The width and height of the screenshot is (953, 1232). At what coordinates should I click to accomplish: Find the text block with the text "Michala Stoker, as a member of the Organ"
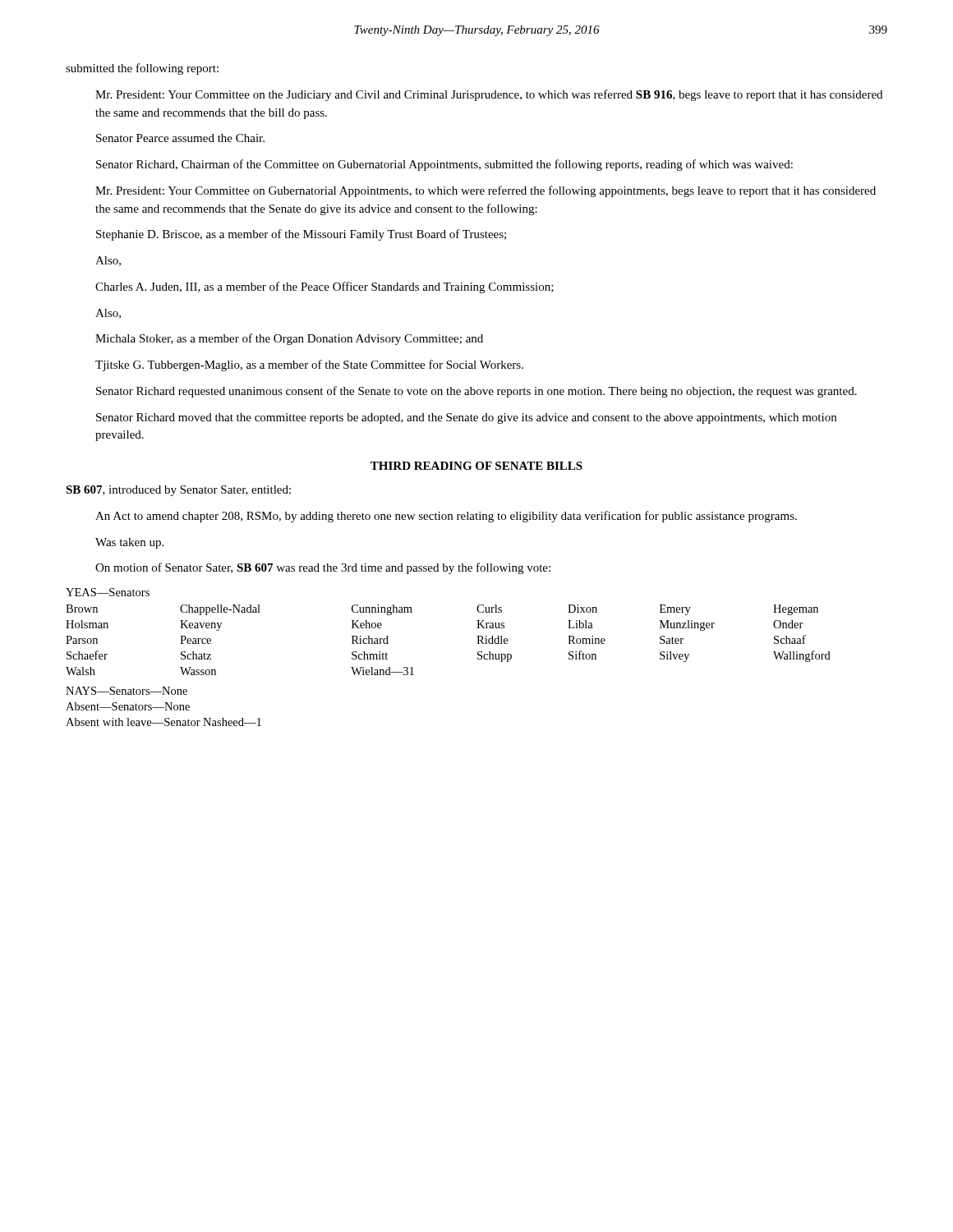coord(289,339)
